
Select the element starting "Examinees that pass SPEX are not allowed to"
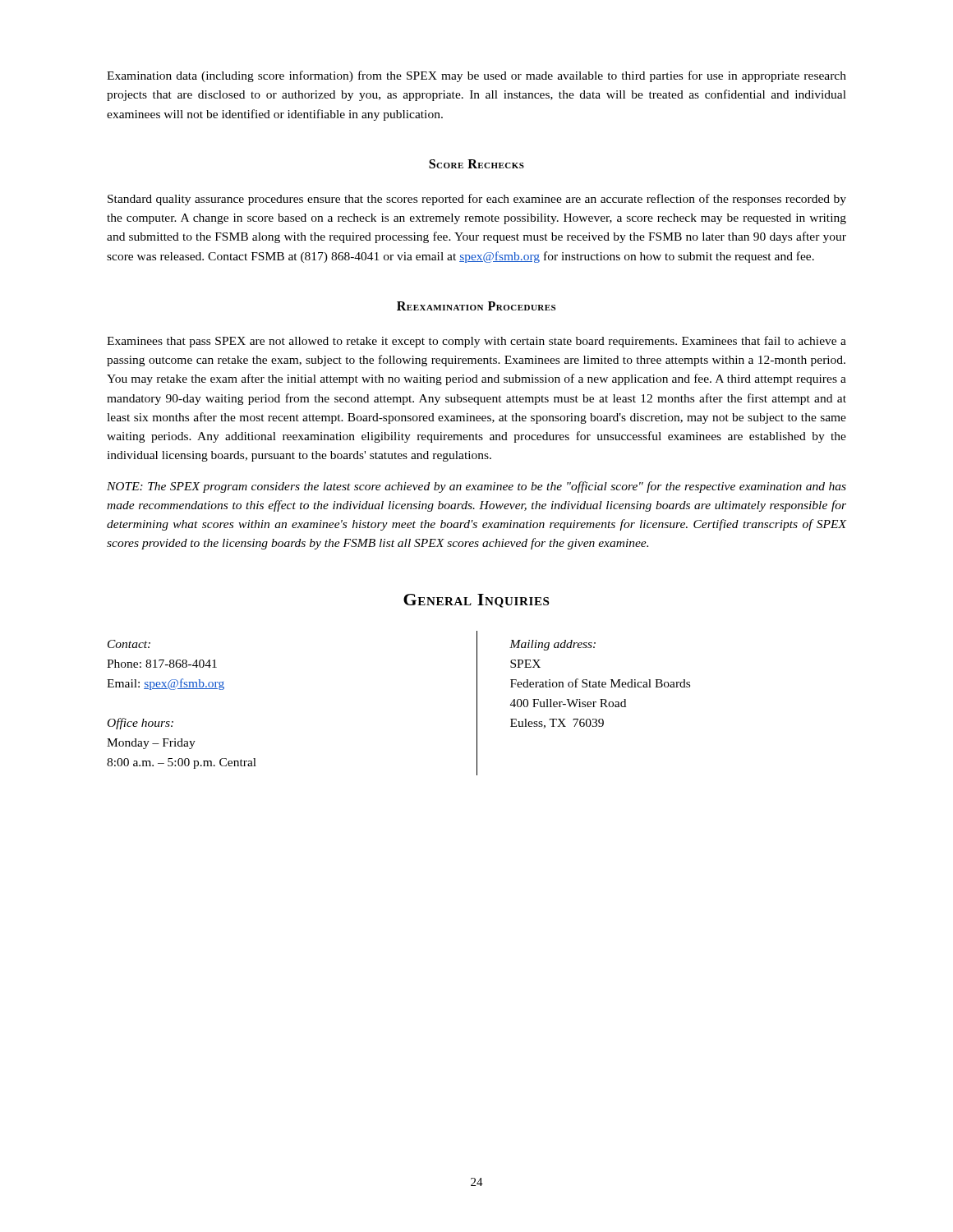(x=476, y=398)
